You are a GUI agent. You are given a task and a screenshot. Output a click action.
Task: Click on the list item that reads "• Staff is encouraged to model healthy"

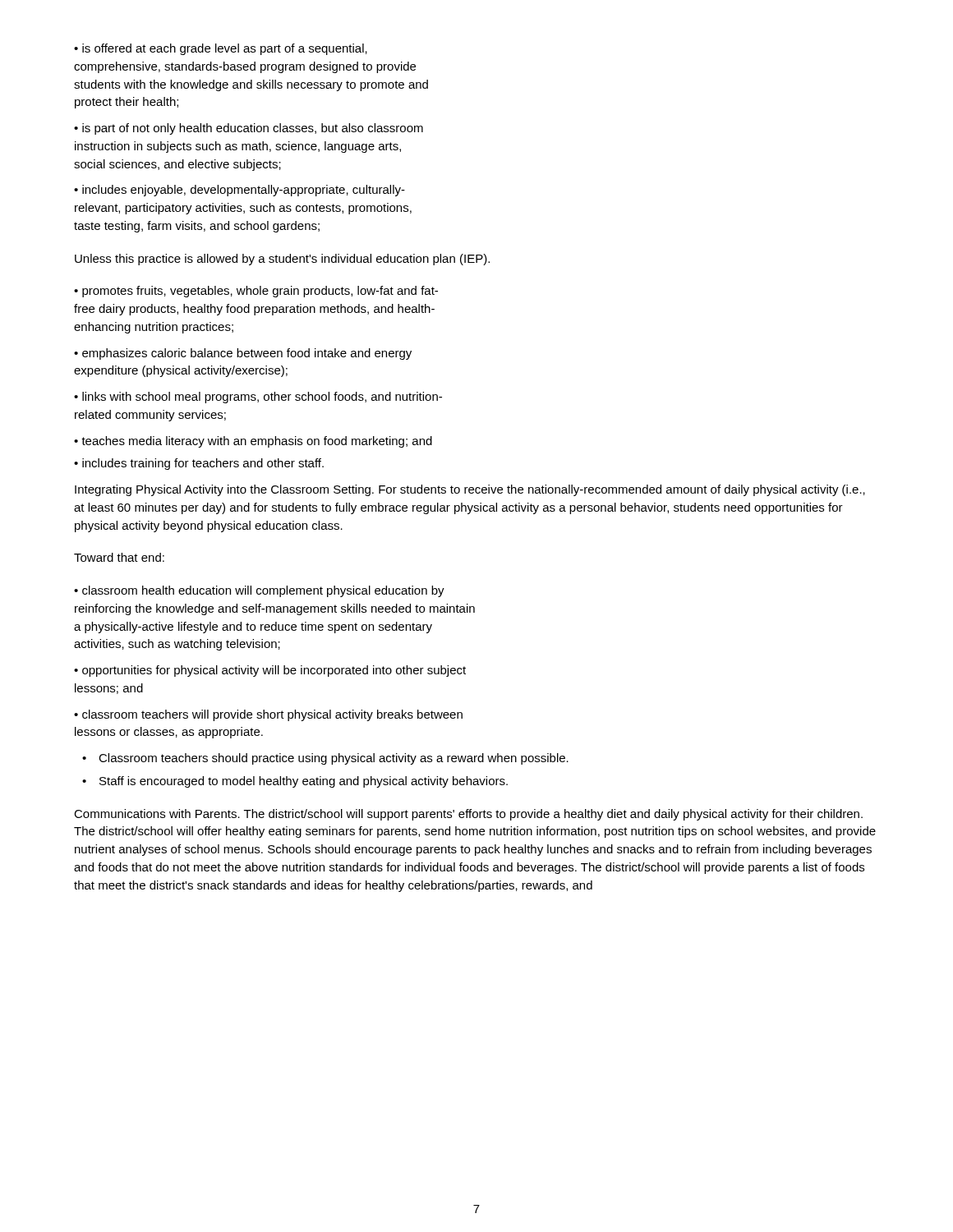pos(295,781)
